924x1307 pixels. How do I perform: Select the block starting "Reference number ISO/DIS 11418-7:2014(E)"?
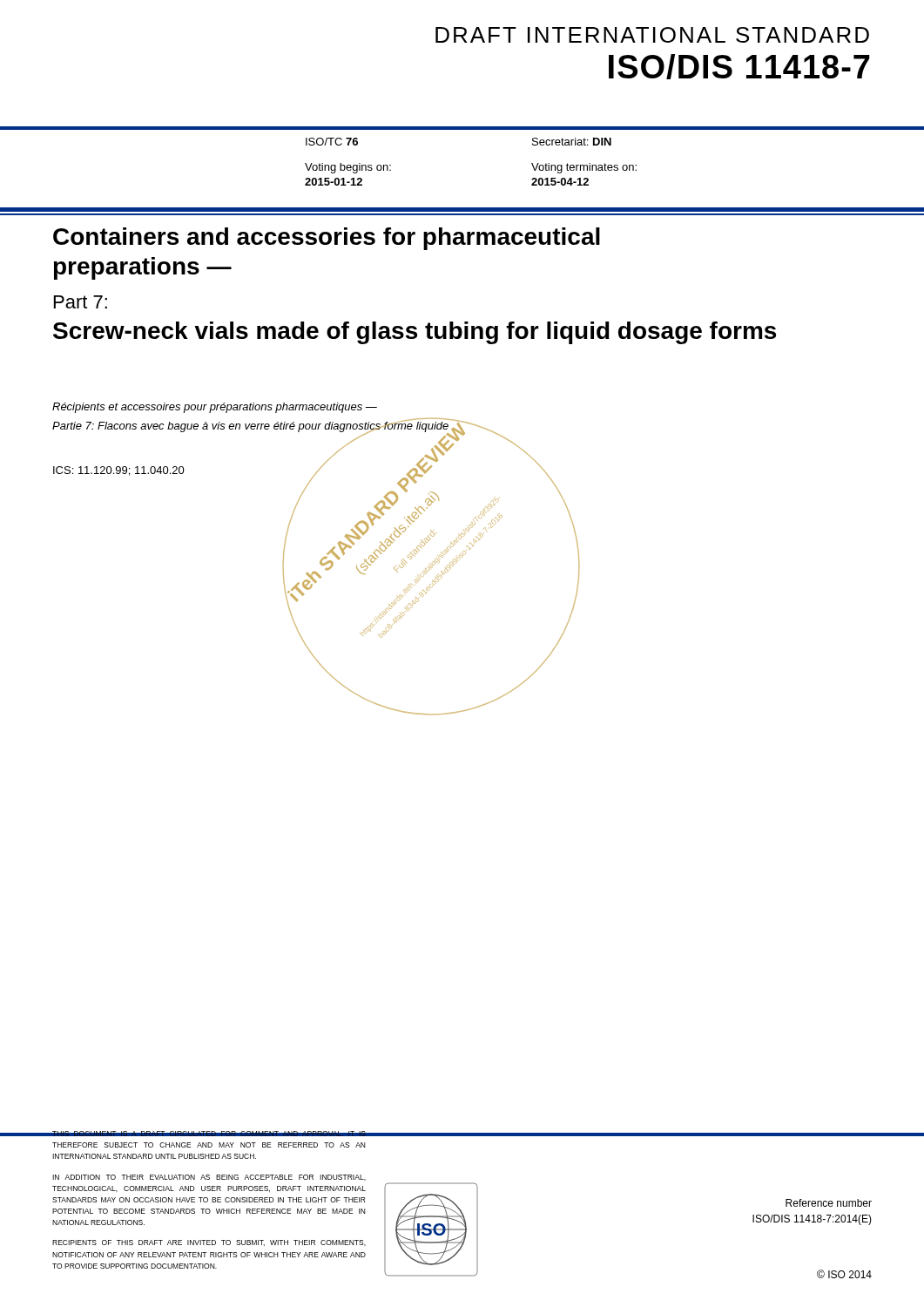pyautogui.click(x=812, y=1211)
